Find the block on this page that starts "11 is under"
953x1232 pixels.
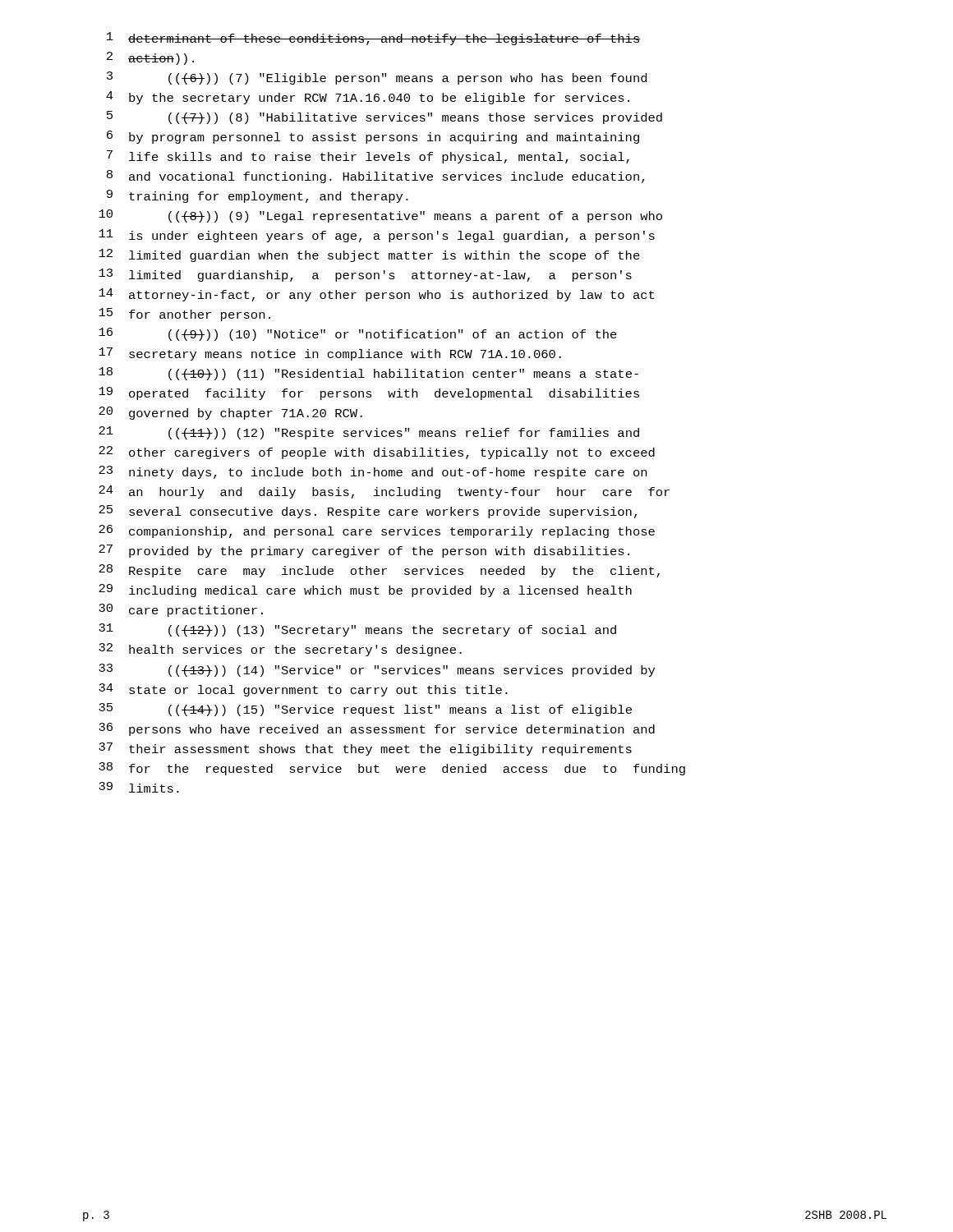click(485, 237)
